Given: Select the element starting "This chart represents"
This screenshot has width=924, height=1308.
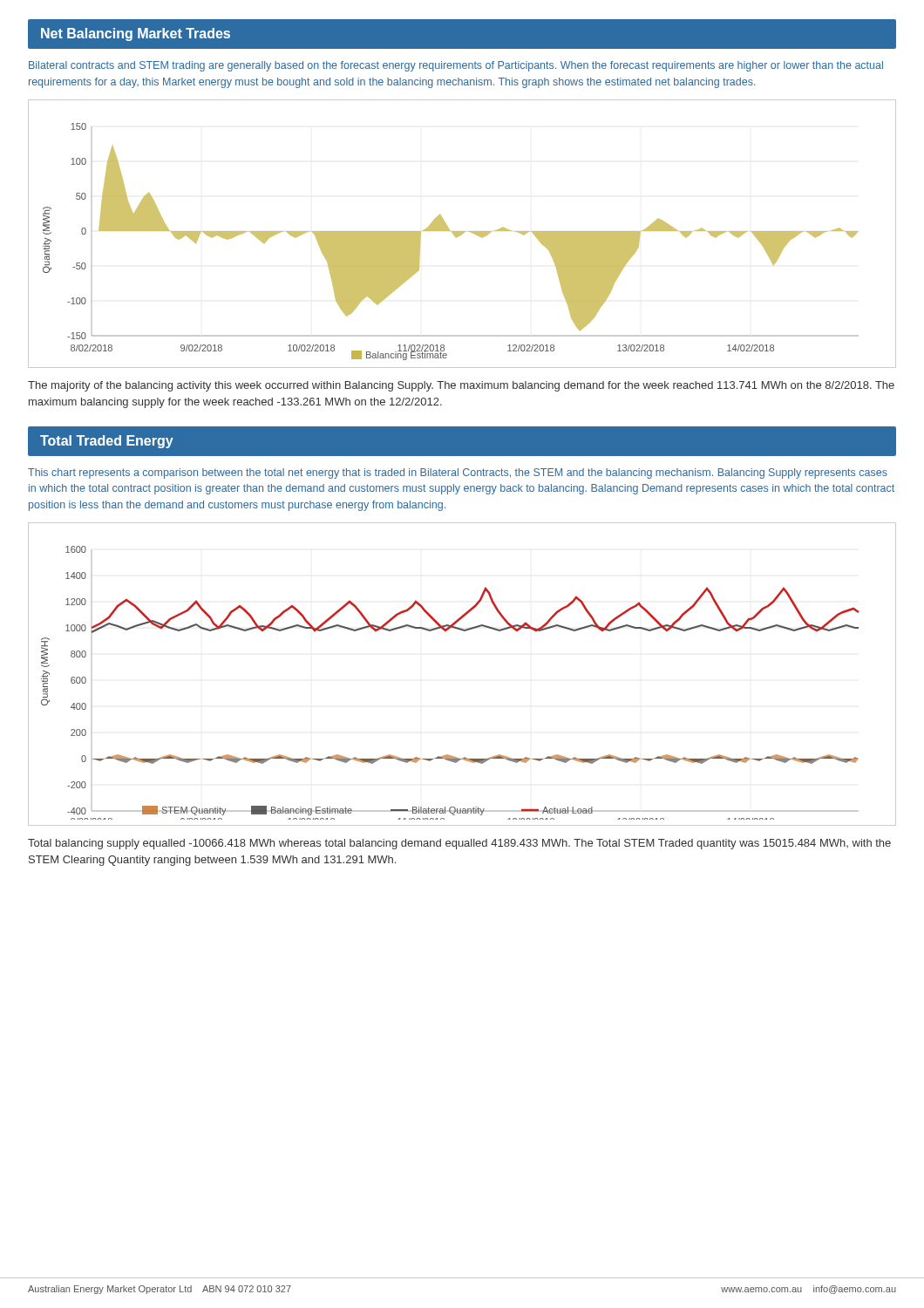Looking at the screenshot, I should [x=461, y=489].
